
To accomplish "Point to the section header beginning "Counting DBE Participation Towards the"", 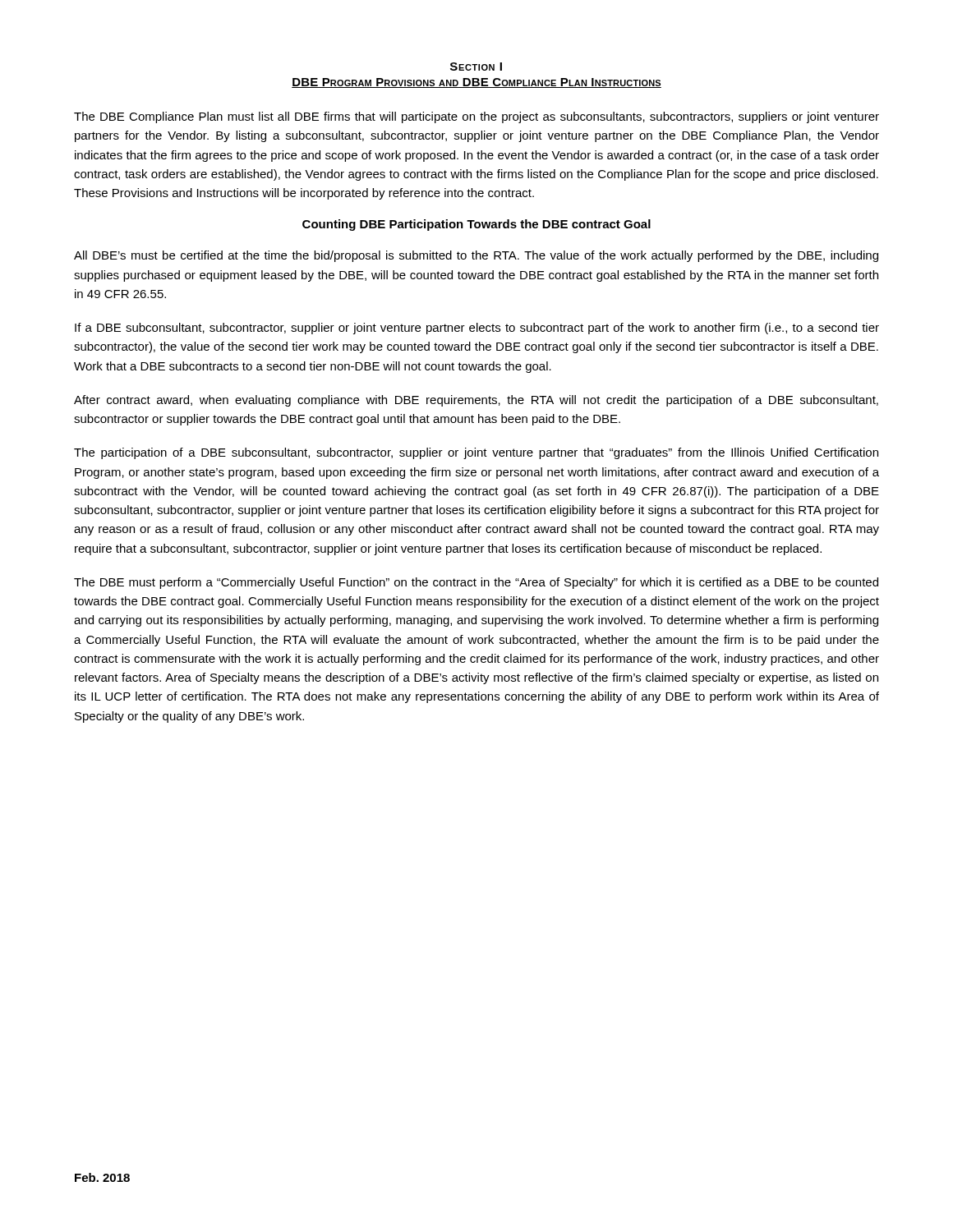I will click(476, 224).
